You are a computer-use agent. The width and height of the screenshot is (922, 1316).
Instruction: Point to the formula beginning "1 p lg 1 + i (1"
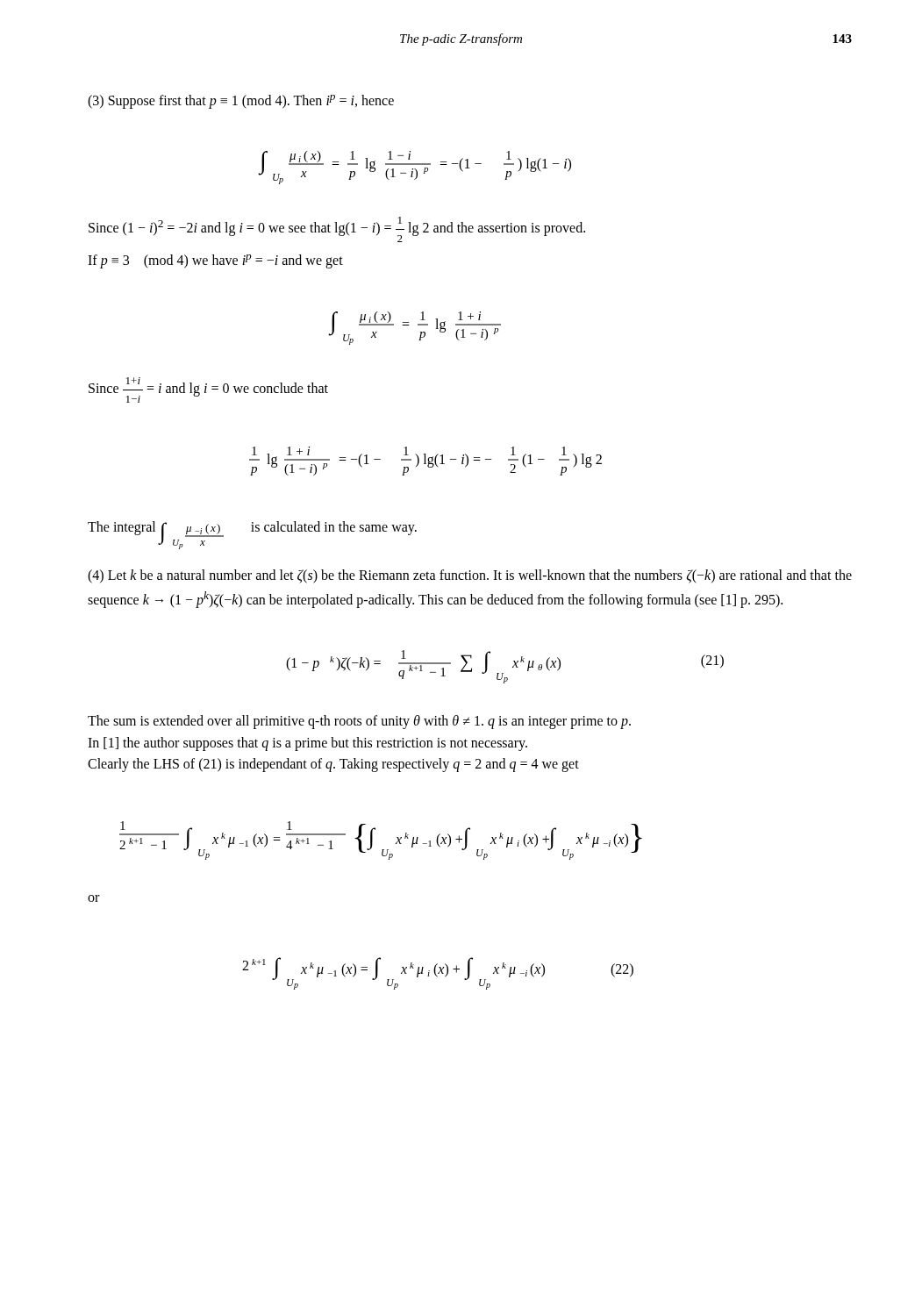(470, 455)
